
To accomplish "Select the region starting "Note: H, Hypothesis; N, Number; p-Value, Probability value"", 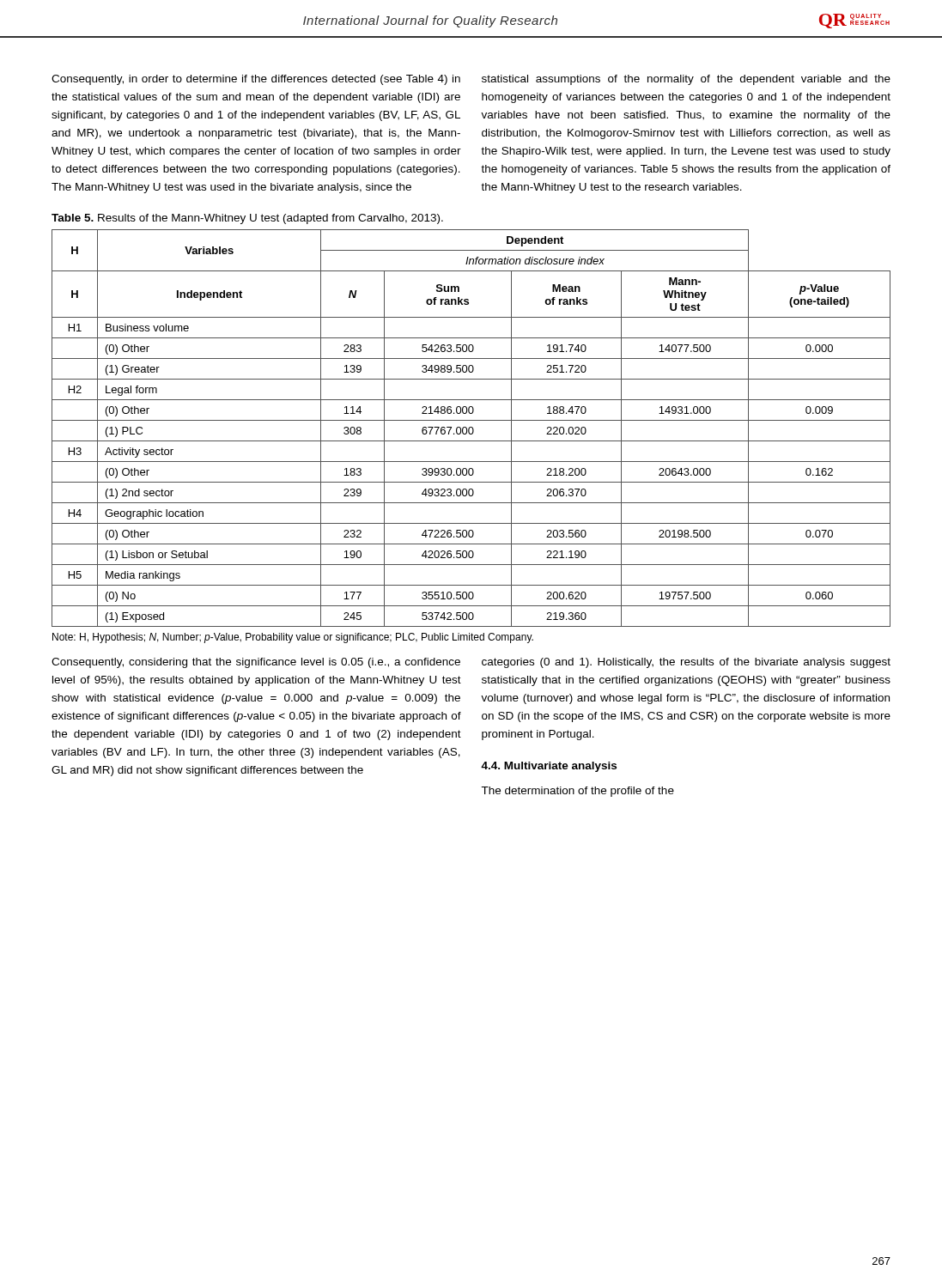I will click(293, 637).
